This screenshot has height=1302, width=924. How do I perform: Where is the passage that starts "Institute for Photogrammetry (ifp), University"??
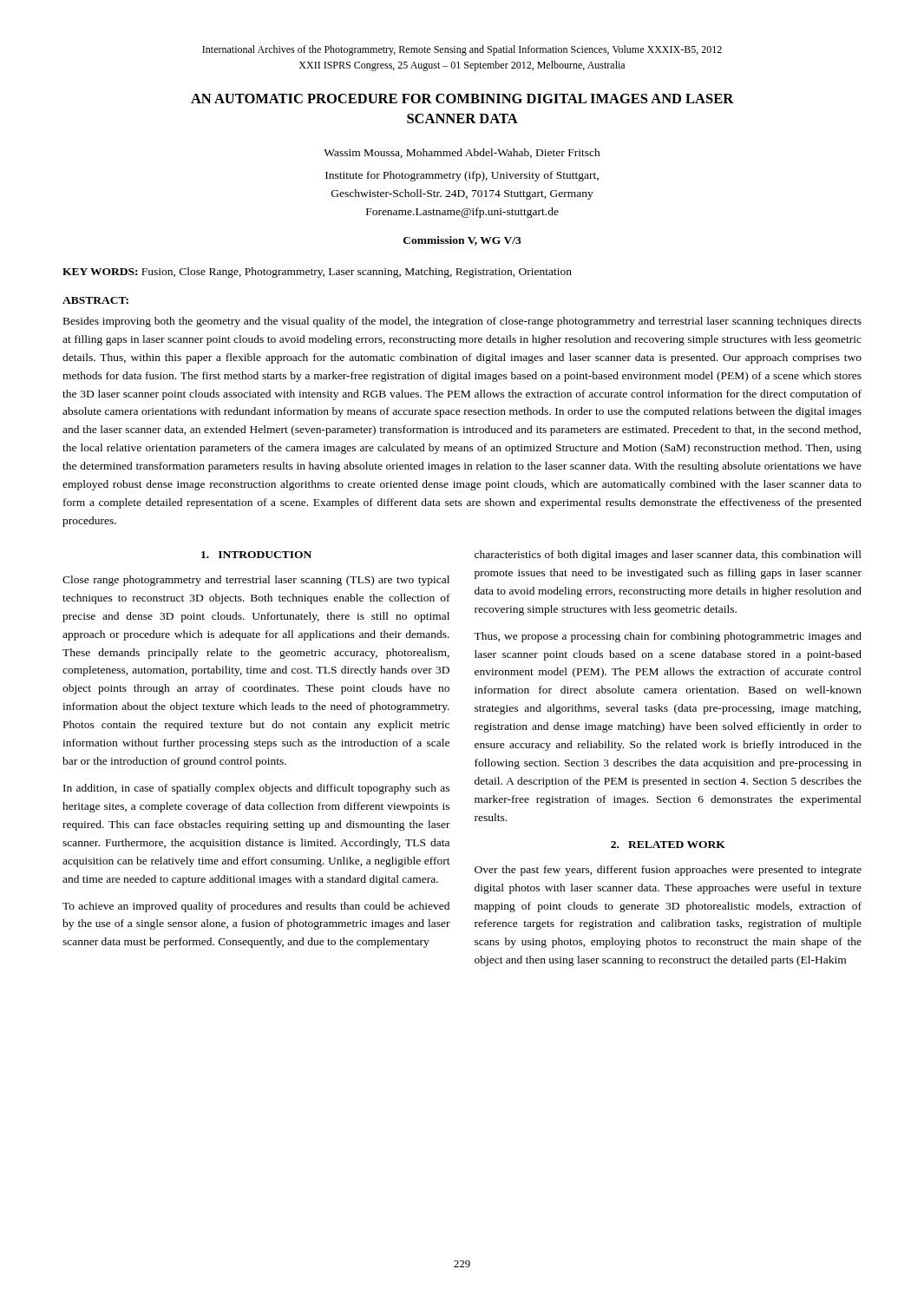click(x=462, y=193)
